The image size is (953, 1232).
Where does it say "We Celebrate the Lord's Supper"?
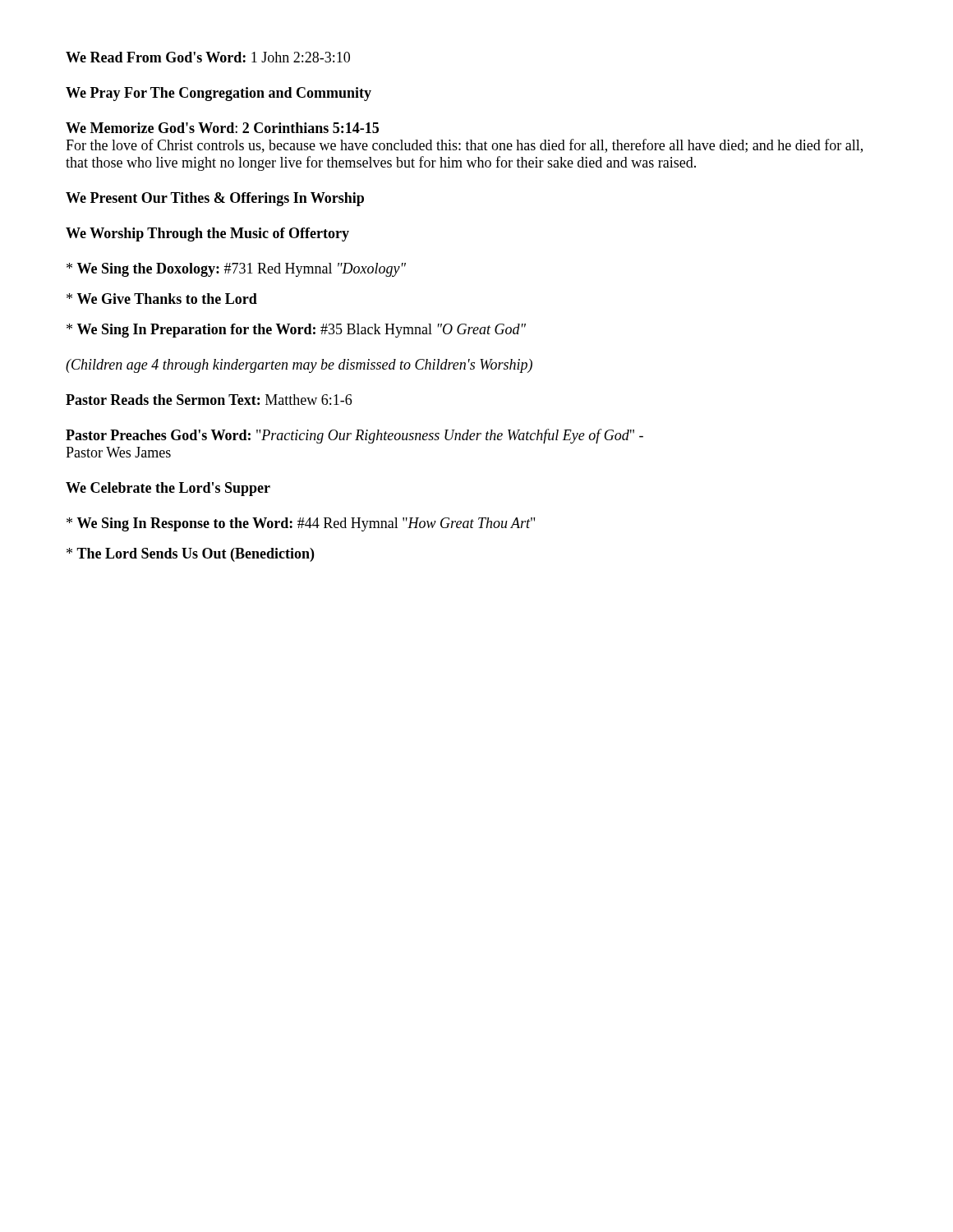click(168, 488)
